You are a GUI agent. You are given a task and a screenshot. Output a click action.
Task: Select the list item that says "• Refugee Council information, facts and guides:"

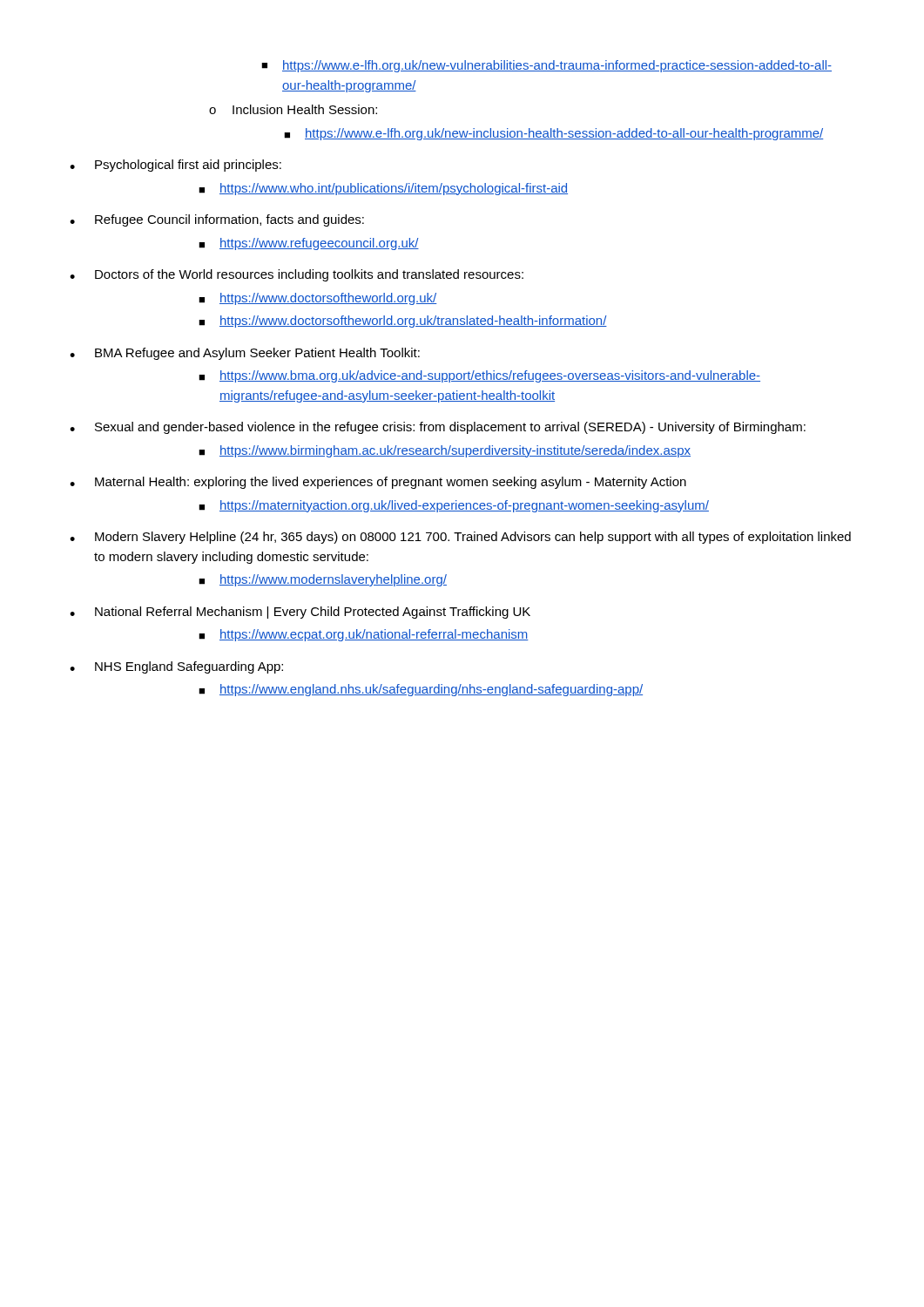pyautogui.click(x=217, y=220)
